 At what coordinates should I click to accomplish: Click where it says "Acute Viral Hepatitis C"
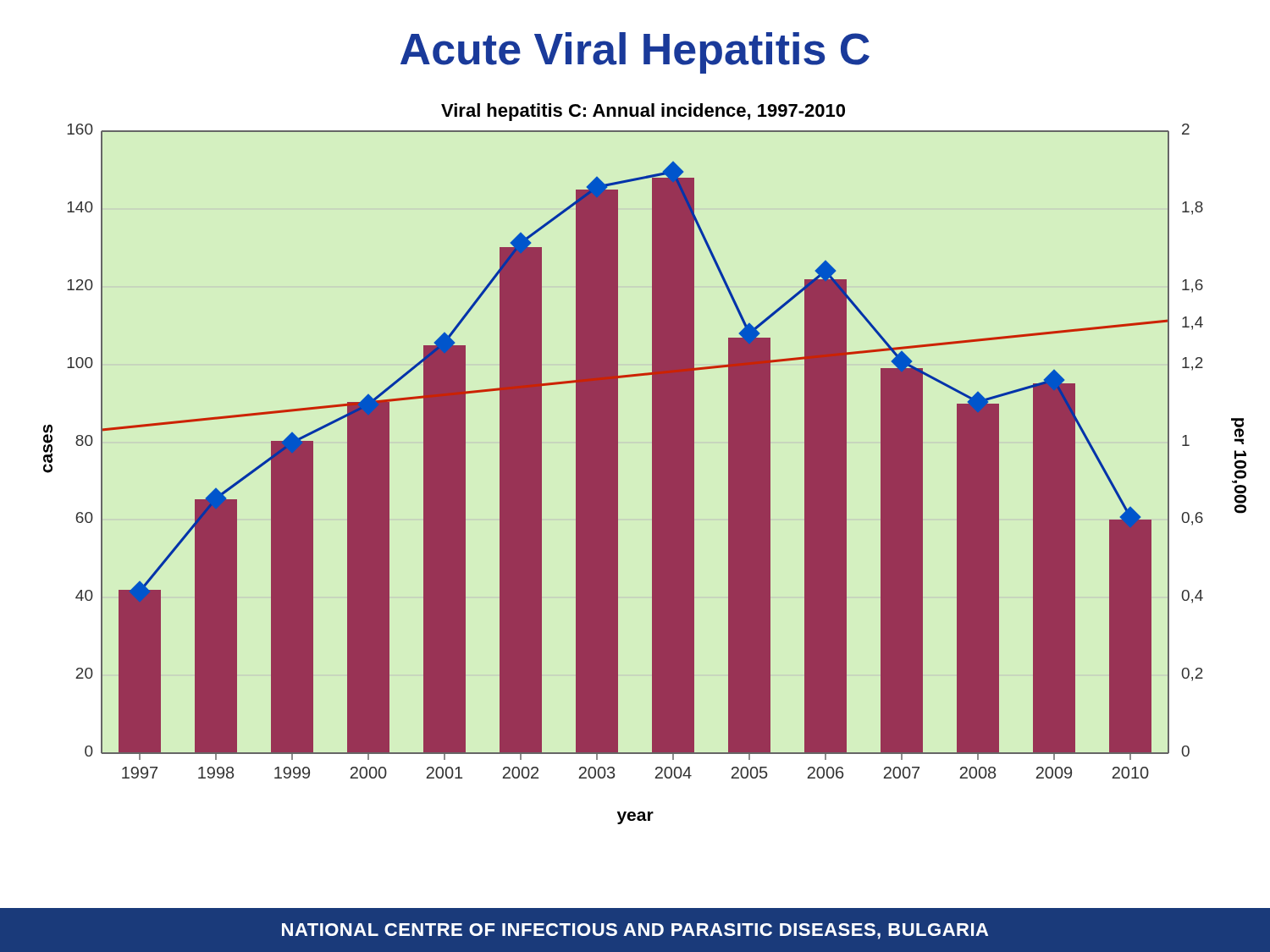pos(635,49)
